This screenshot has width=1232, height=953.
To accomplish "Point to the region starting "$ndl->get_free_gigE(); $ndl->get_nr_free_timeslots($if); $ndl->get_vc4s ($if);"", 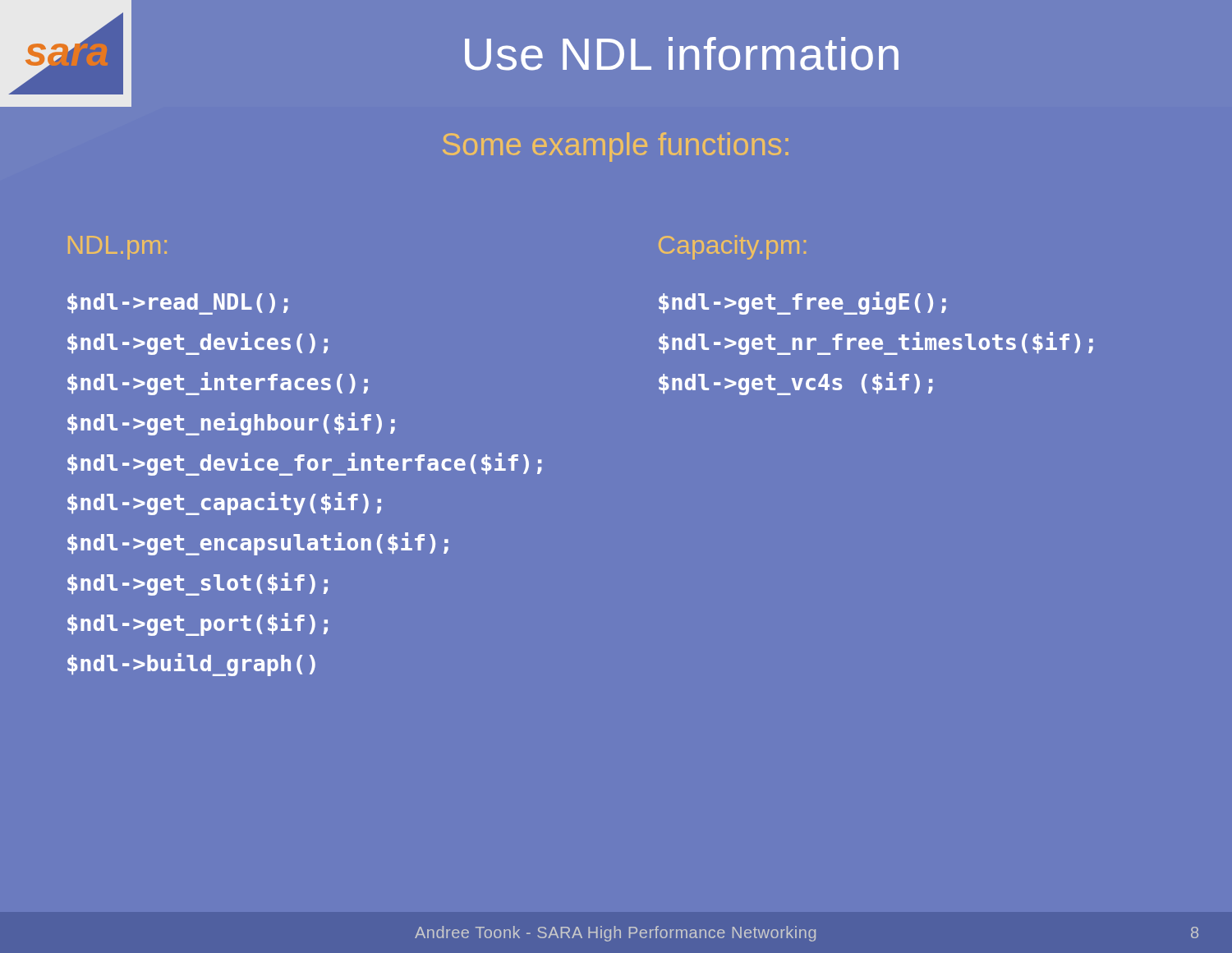I will tap(877, 342).
